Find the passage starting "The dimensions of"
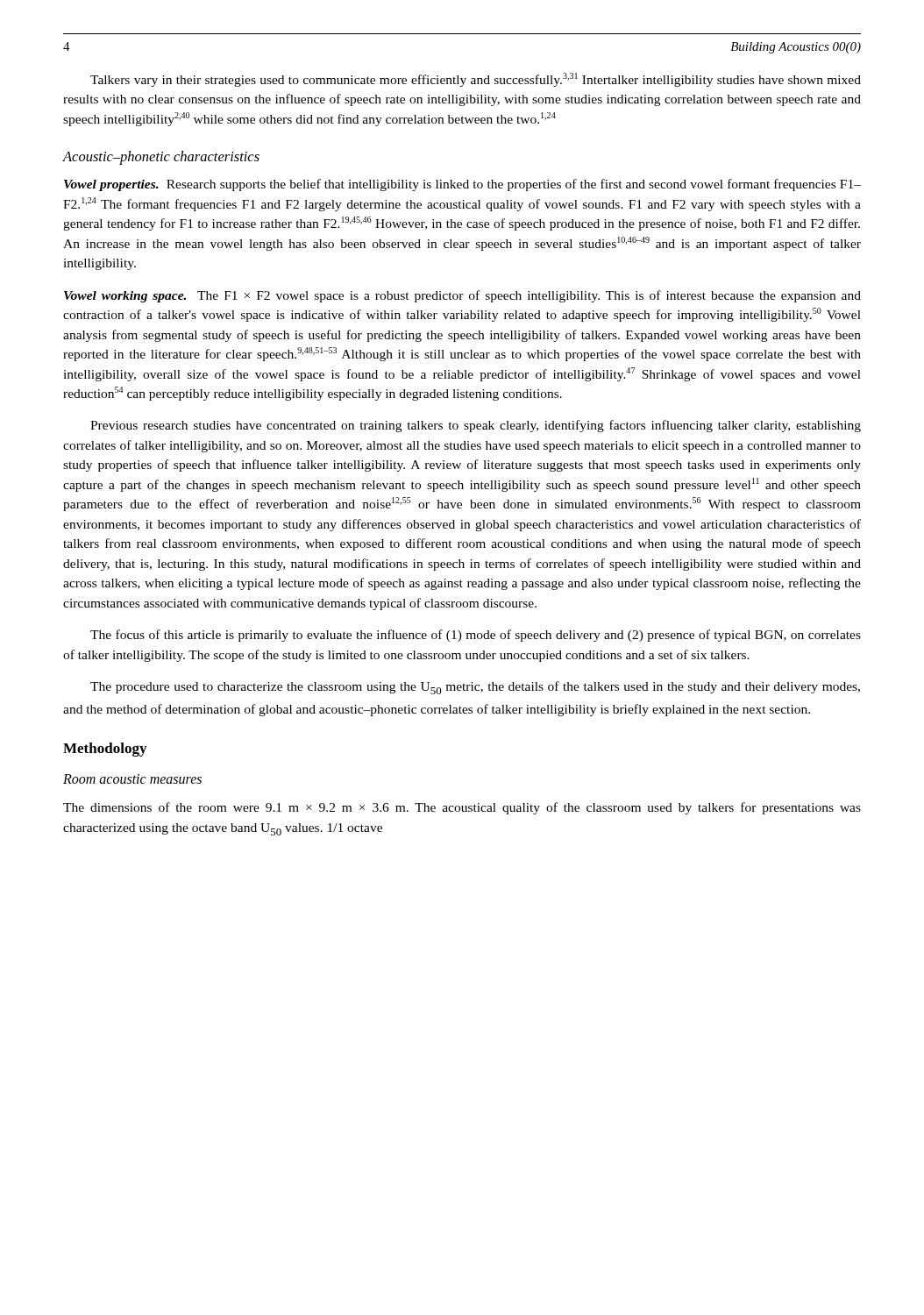This screenshot has width=924, height=1315. tap(462, 819)
